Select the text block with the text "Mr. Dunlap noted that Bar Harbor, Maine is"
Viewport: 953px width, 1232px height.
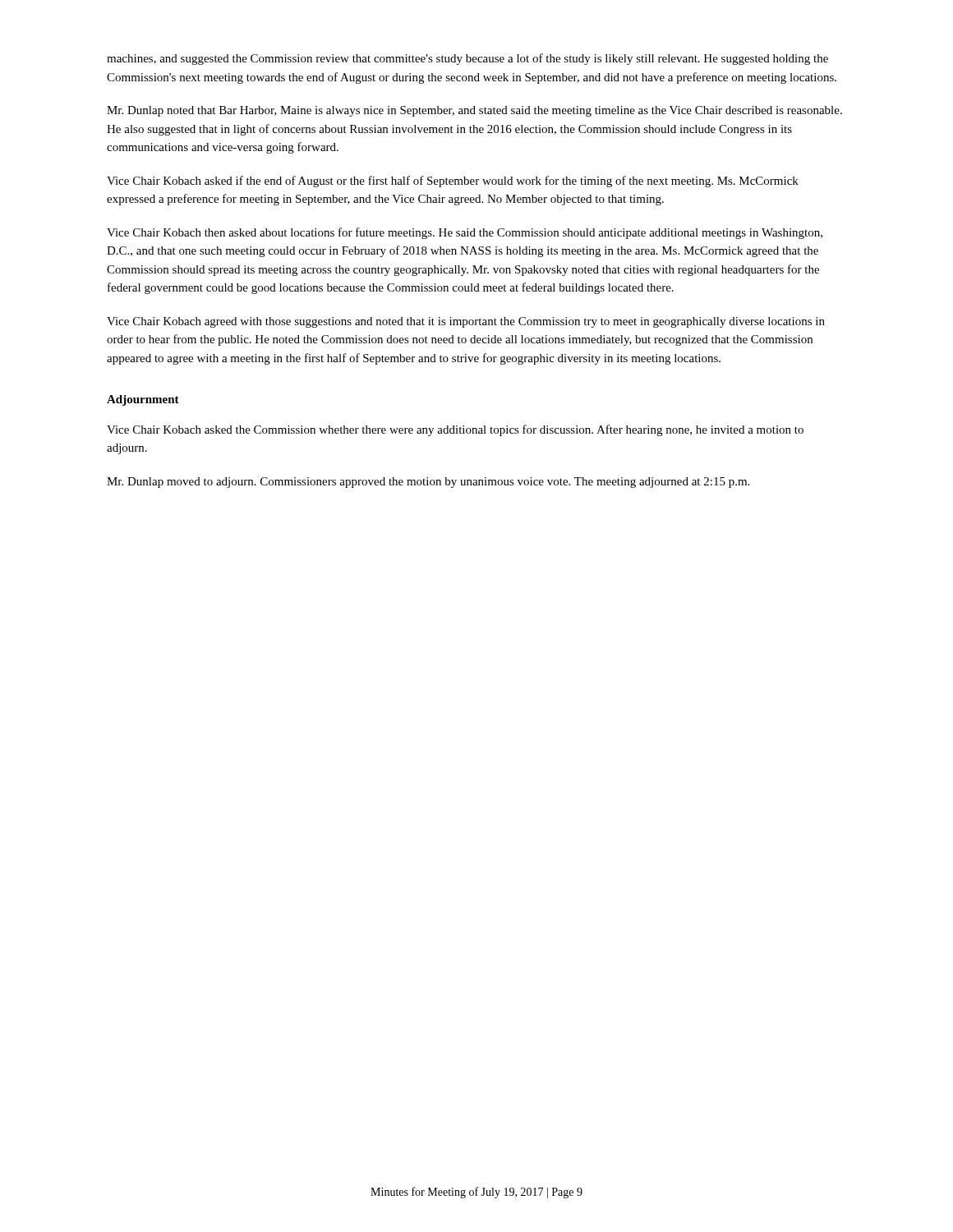(475, 129)
